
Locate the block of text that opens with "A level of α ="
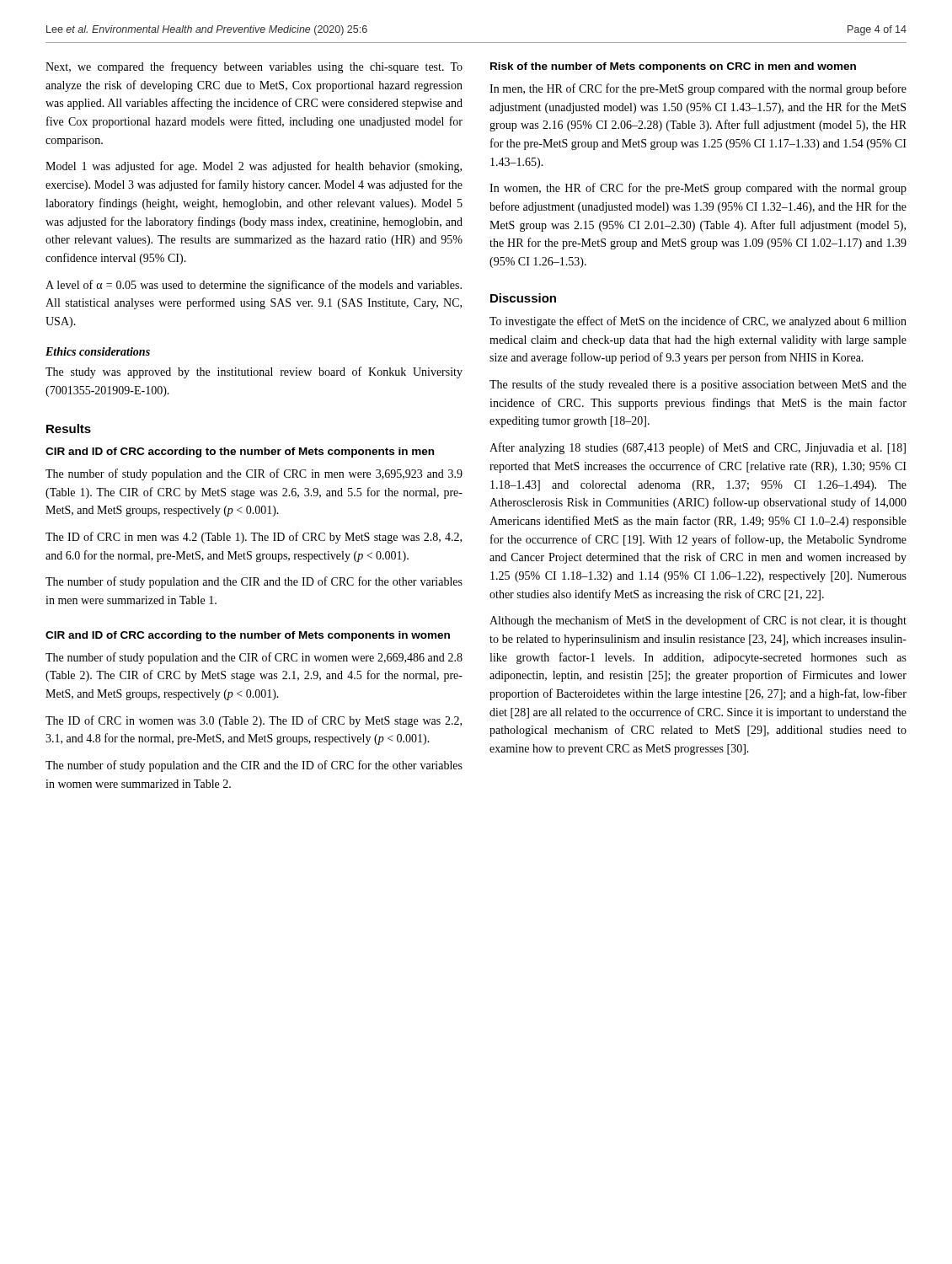coord(254,303)
